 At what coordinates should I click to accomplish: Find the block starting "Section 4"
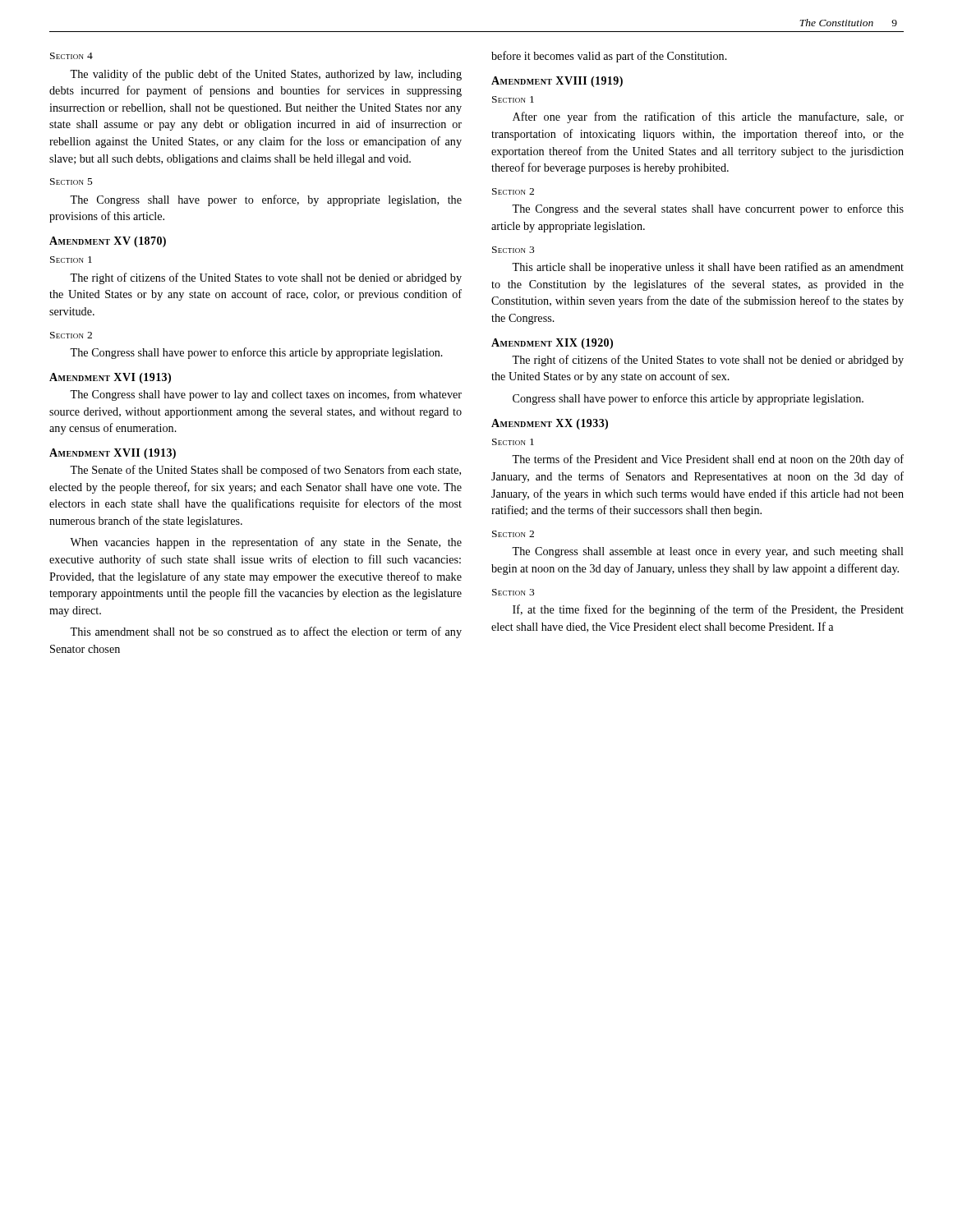point(71,56)
